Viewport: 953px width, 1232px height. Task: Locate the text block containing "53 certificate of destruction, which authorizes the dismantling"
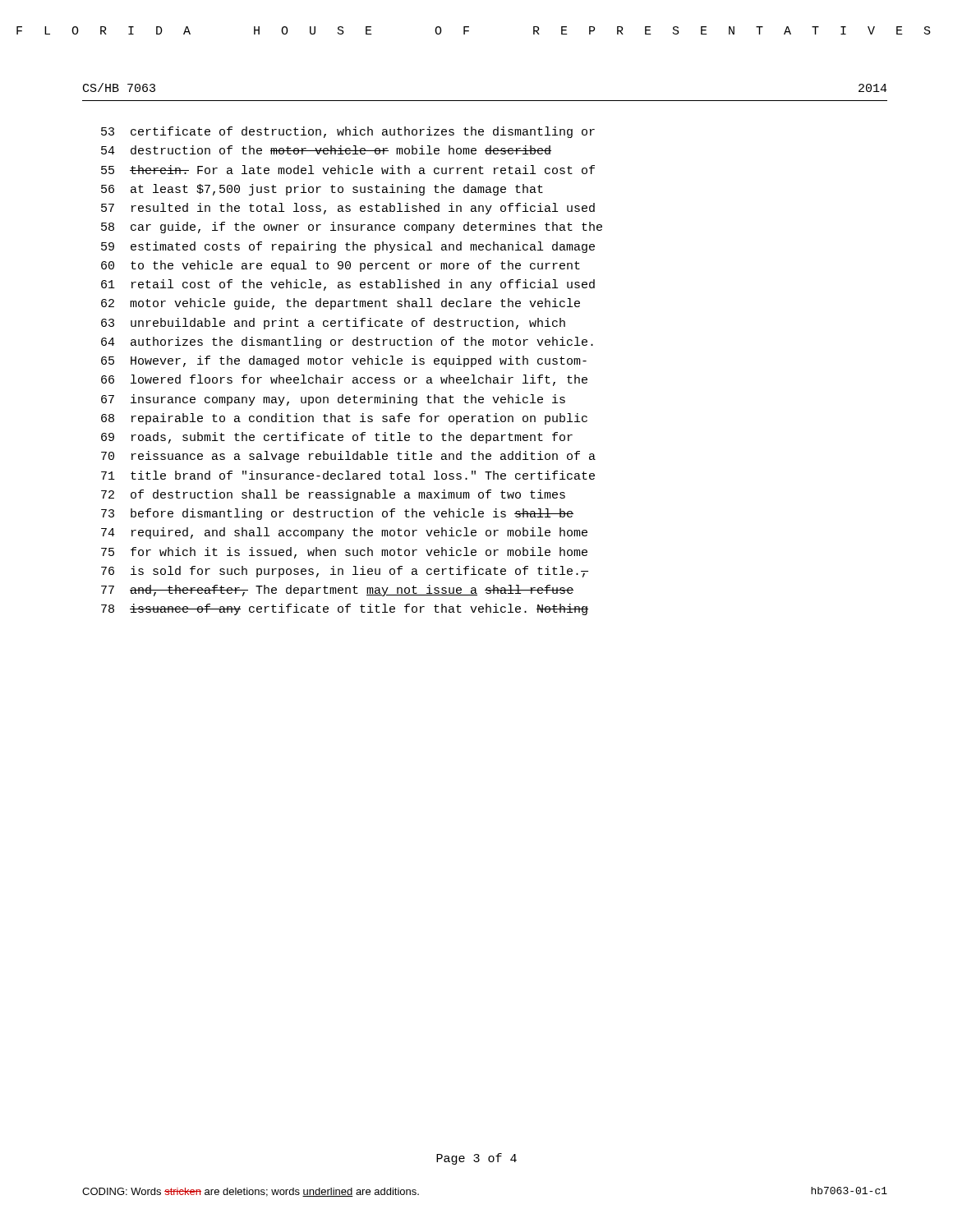pos(485,371)
